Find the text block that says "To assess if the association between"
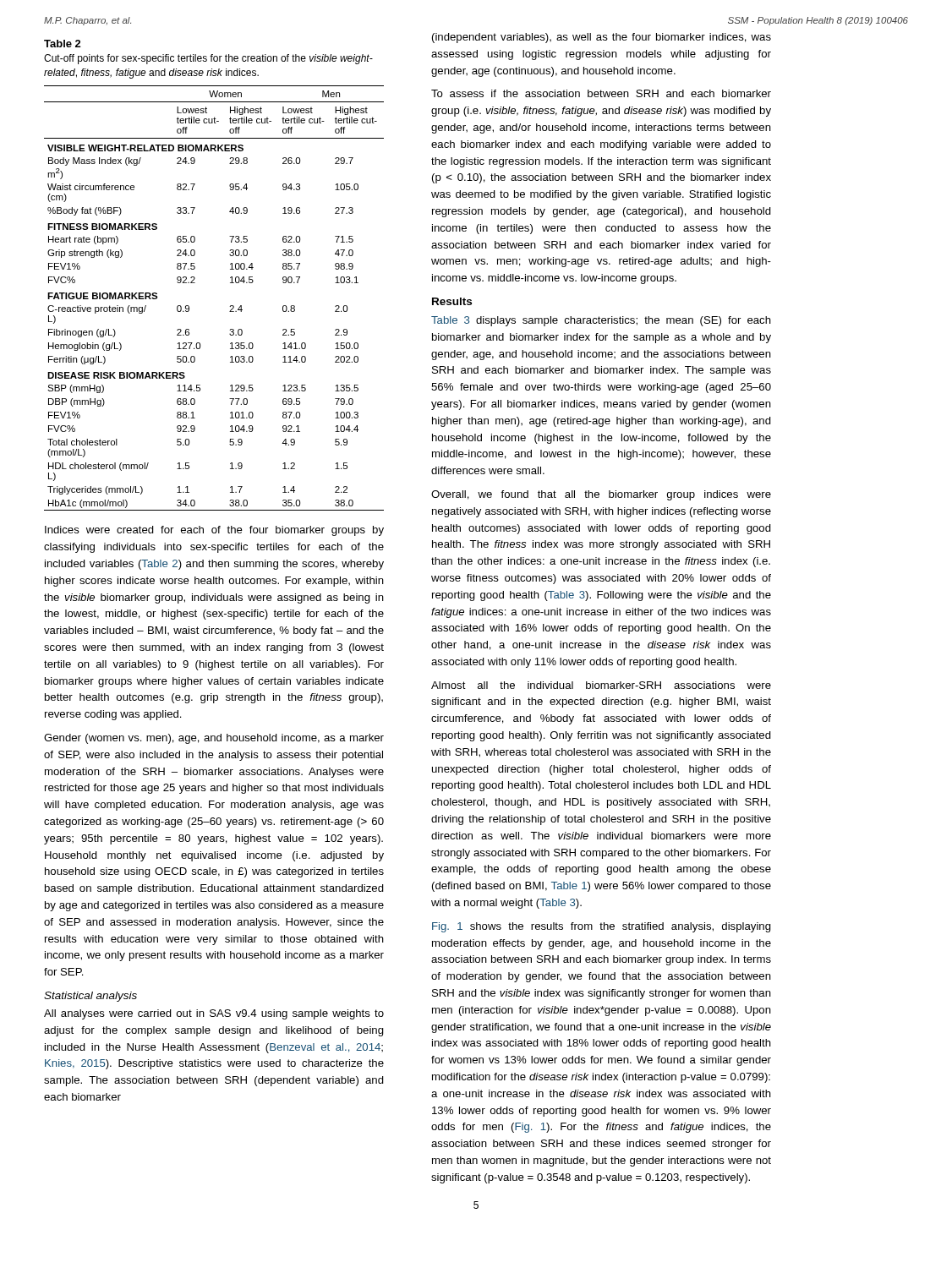 601,186
